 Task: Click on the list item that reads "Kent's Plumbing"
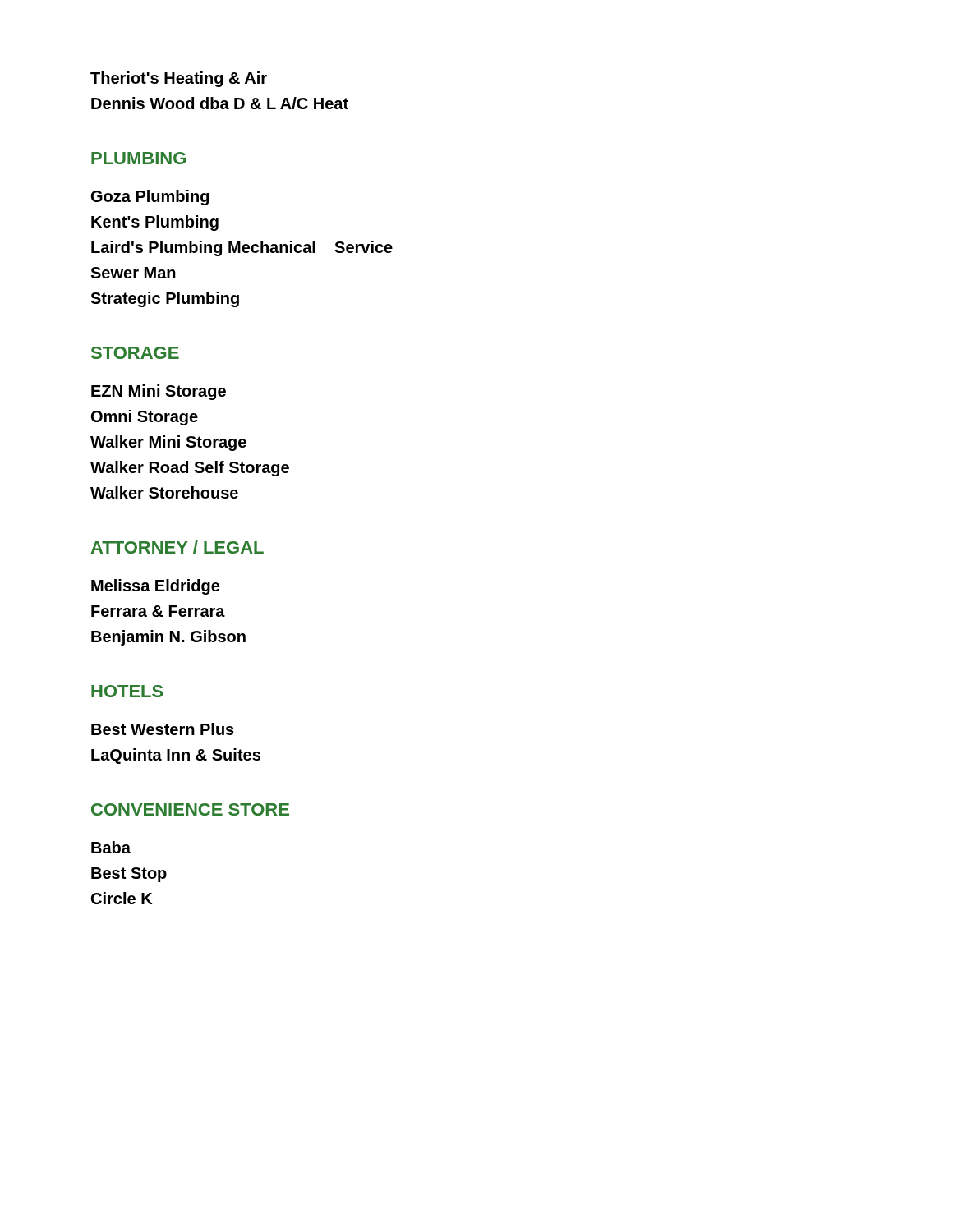[155, 222]
